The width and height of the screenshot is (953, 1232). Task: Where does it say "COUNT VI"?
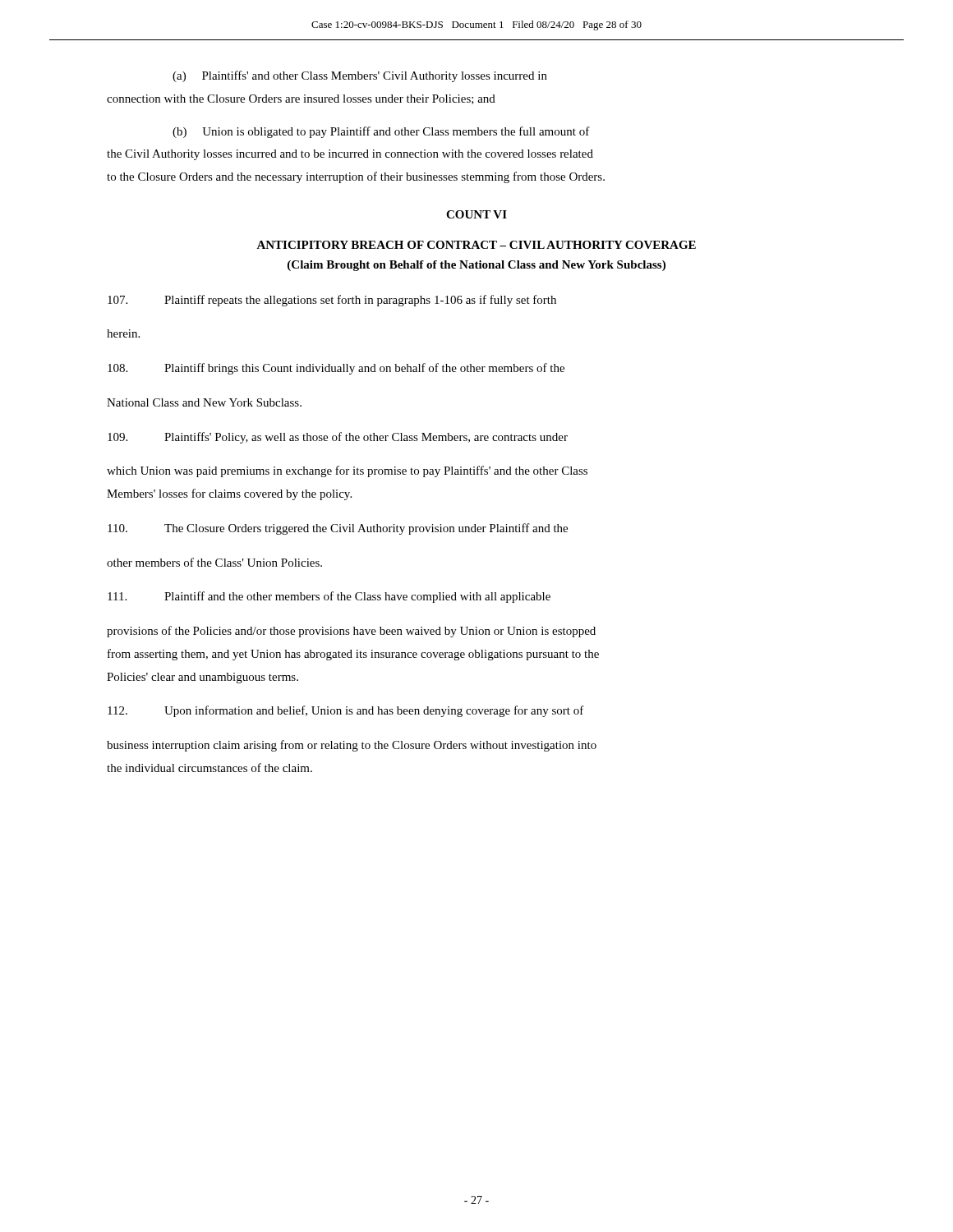[x=476, y=214]
